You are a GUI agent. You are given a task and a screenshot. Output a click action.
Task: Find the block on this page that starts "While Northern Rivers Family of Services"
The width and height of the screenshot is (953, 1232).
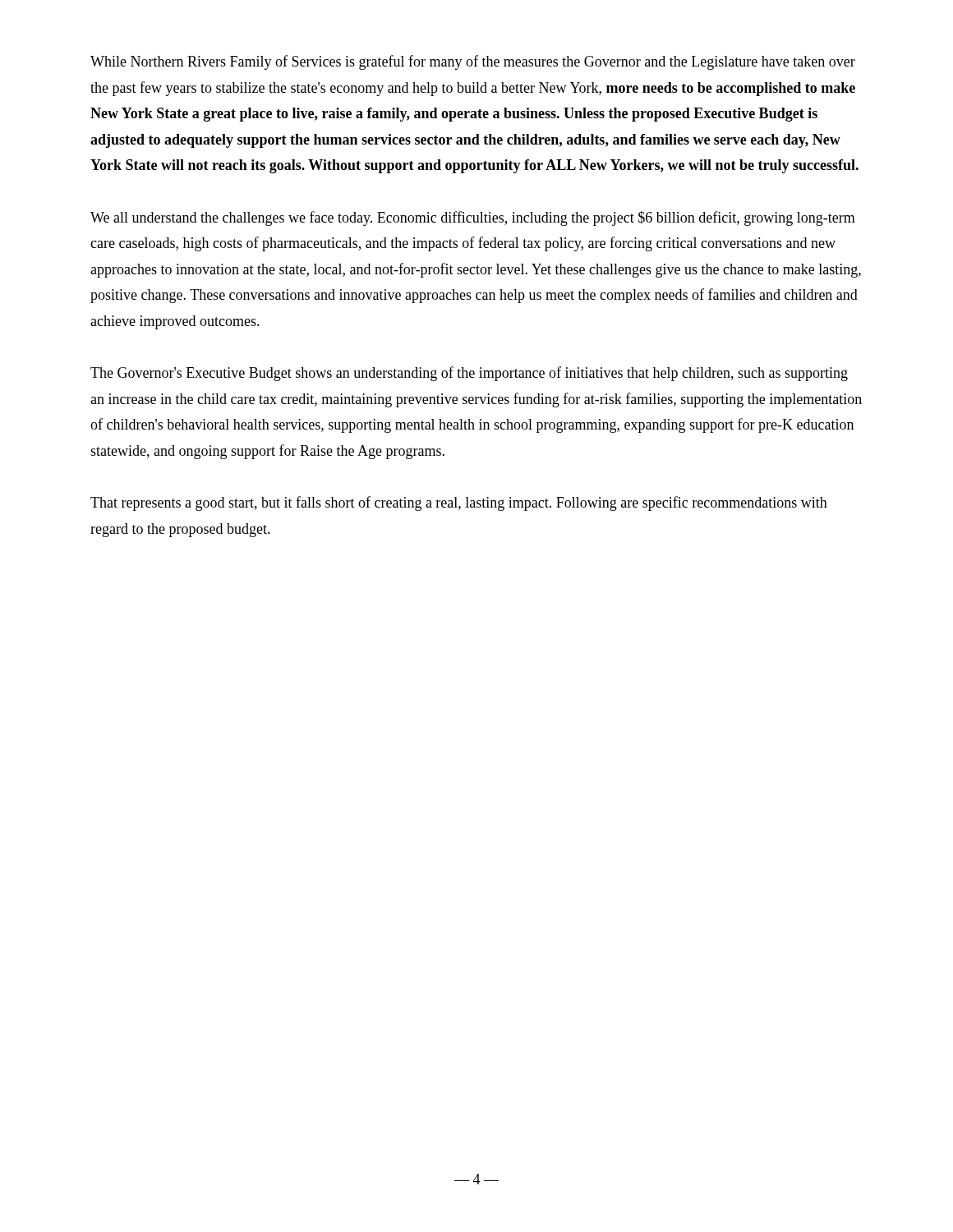475,113
